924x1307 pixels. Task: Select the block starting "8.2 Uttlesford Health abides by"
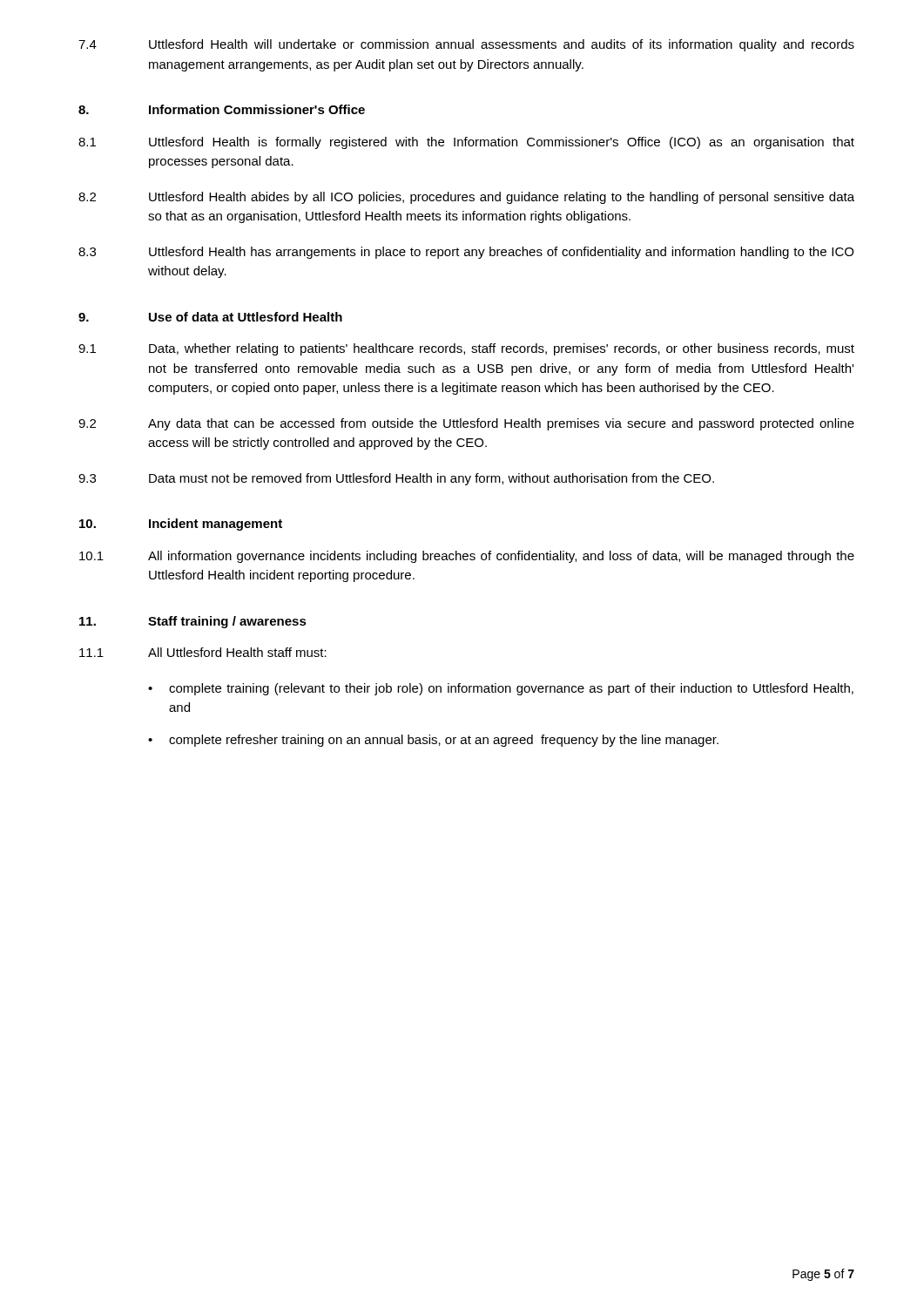[466, 207]
